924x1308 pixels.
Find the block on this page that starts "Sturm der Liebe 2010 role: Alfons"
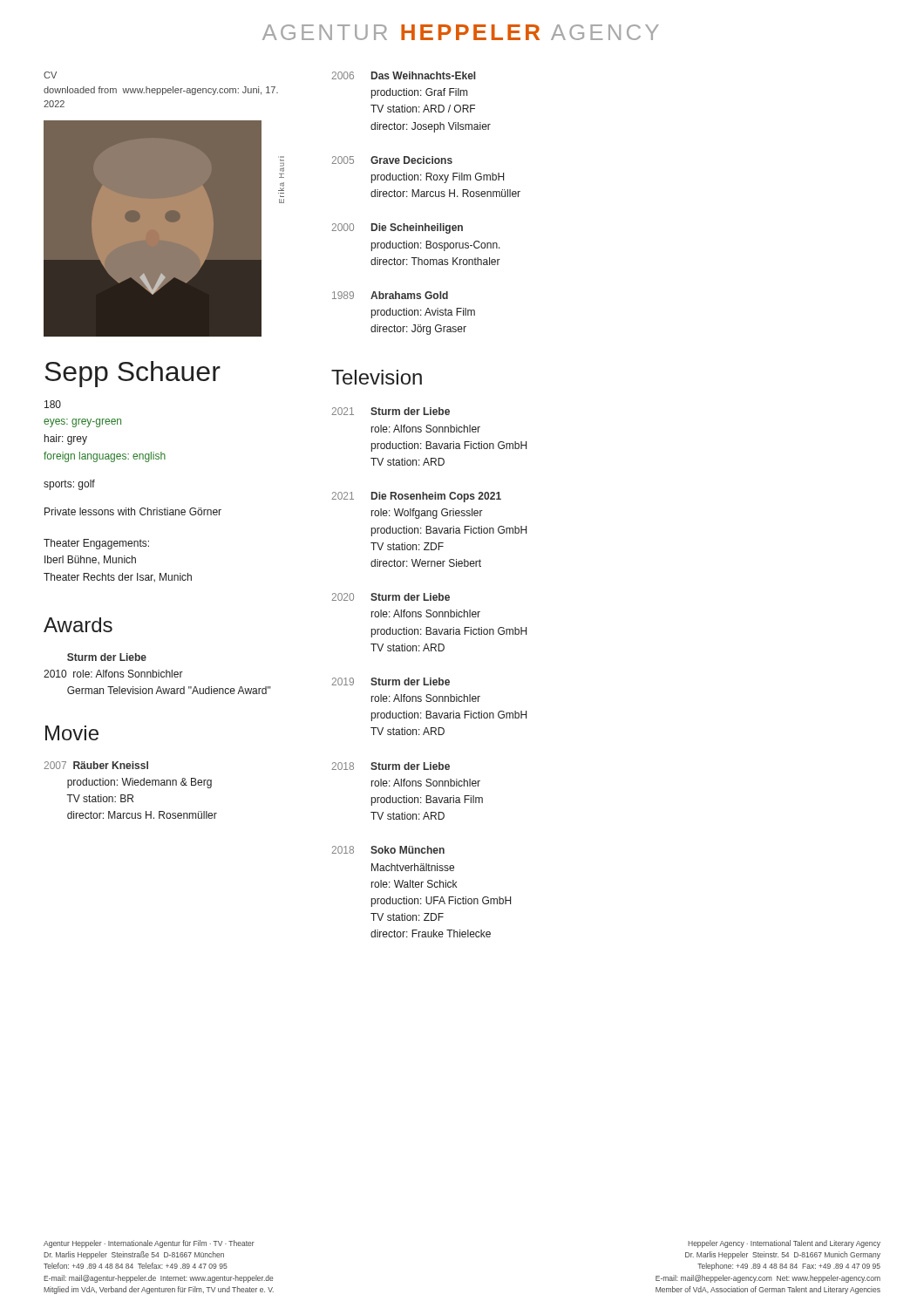click(x=157, y=674)
